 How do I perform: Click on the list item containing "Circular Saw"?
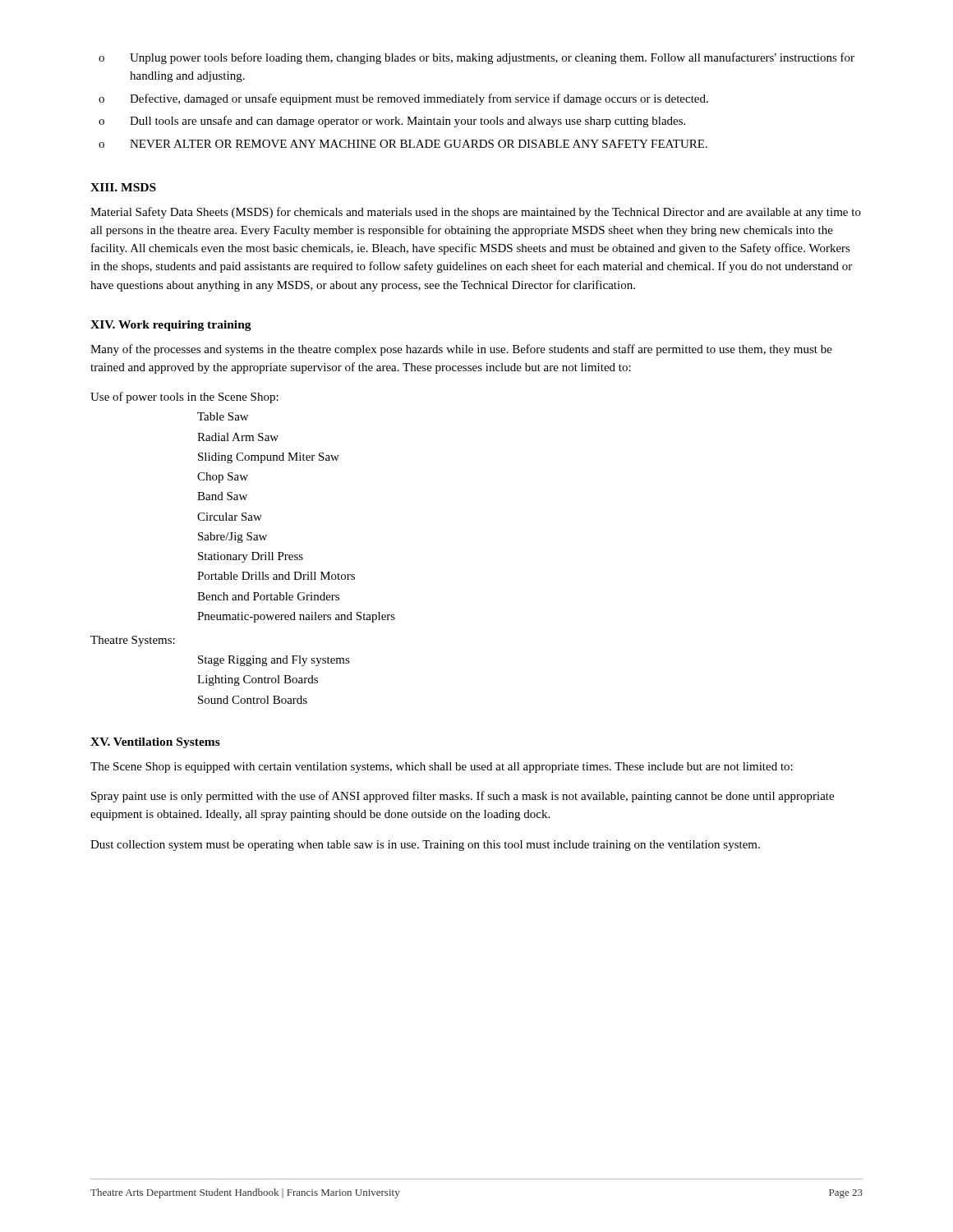pos(230,516)
